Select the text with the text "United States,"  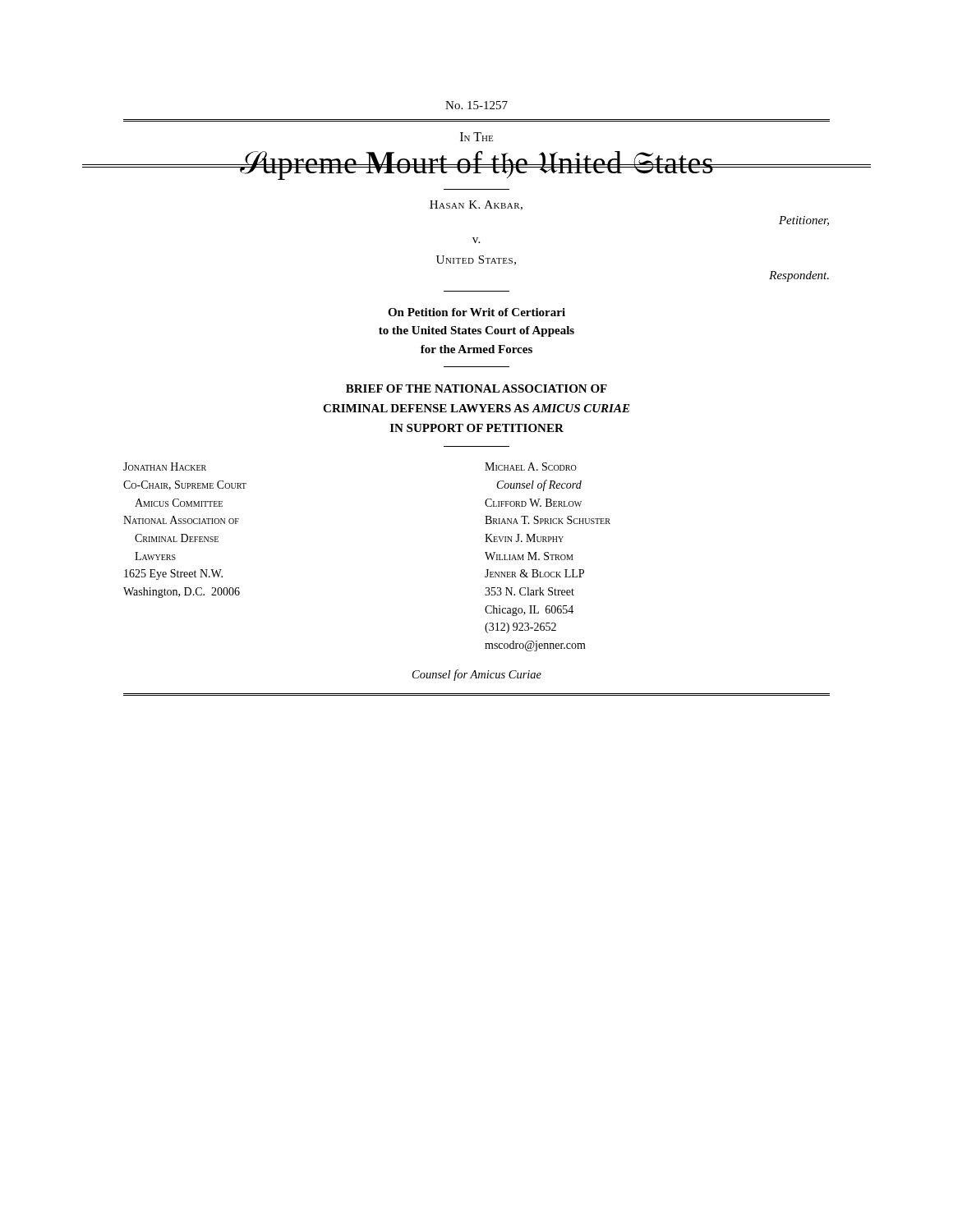tap(476, 259)
